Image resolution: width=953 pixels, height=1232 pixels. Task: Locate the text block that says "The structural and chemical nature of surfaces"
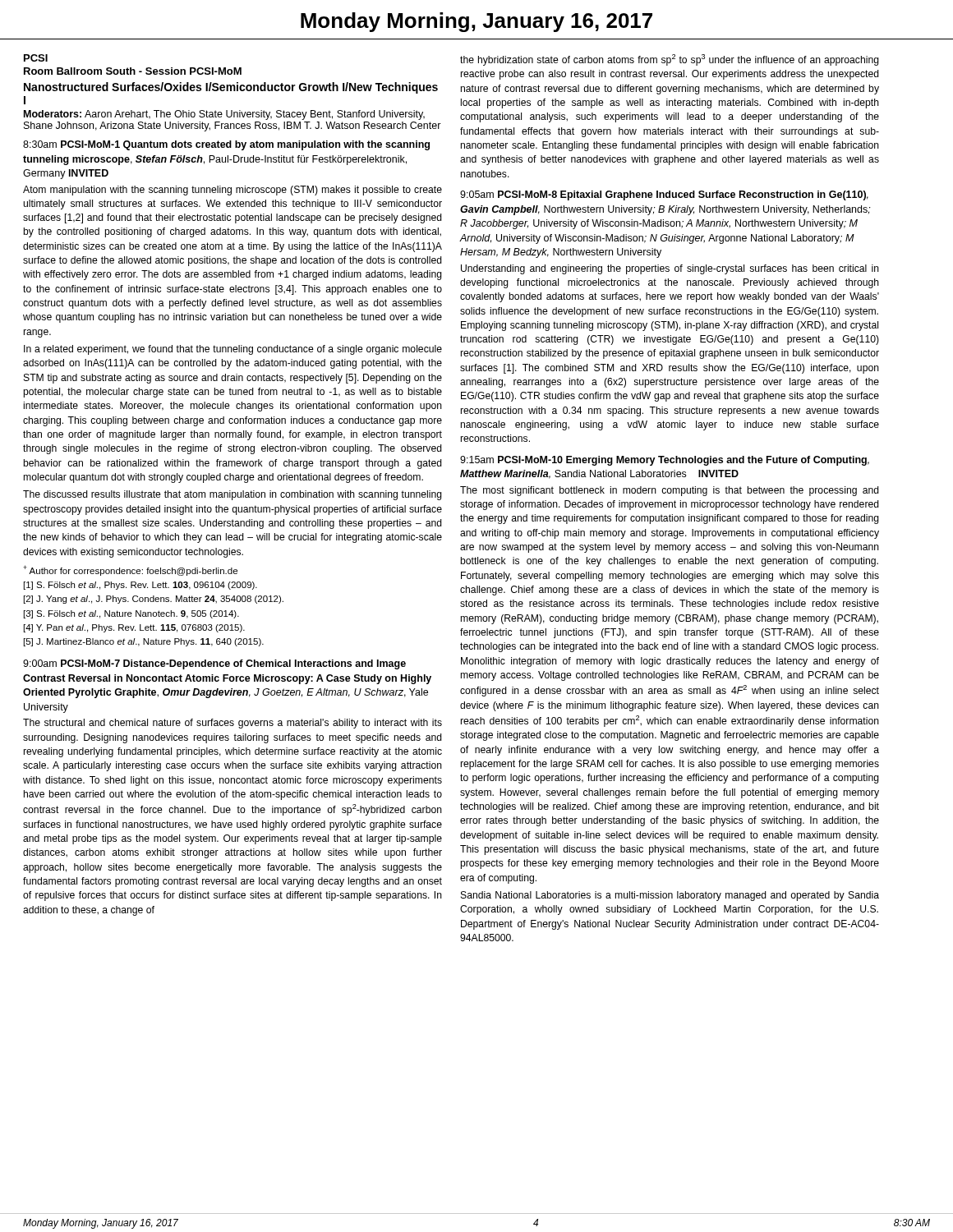point(232,816)
